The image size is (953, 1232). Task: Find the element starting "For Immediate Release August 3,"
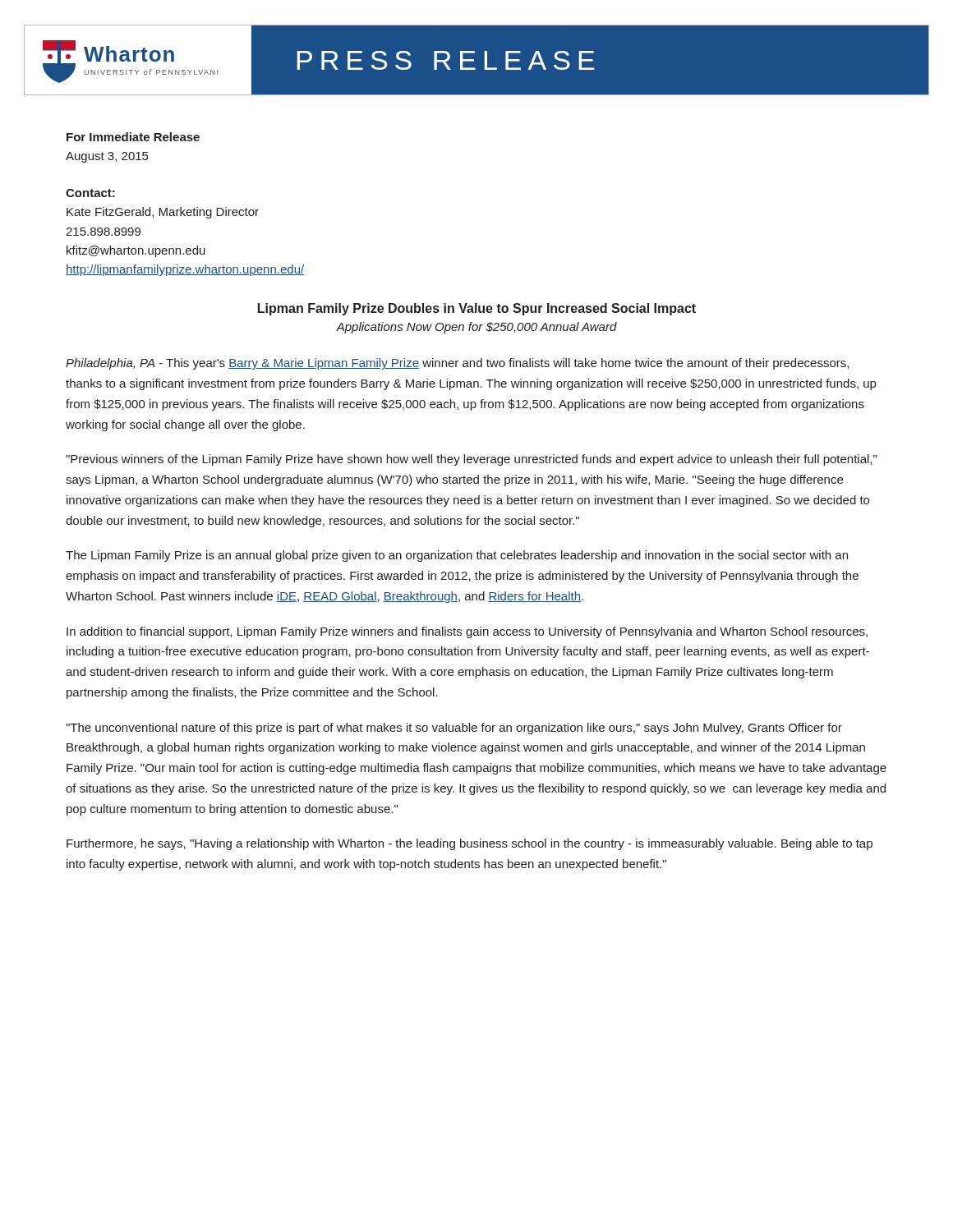point(133,146)
